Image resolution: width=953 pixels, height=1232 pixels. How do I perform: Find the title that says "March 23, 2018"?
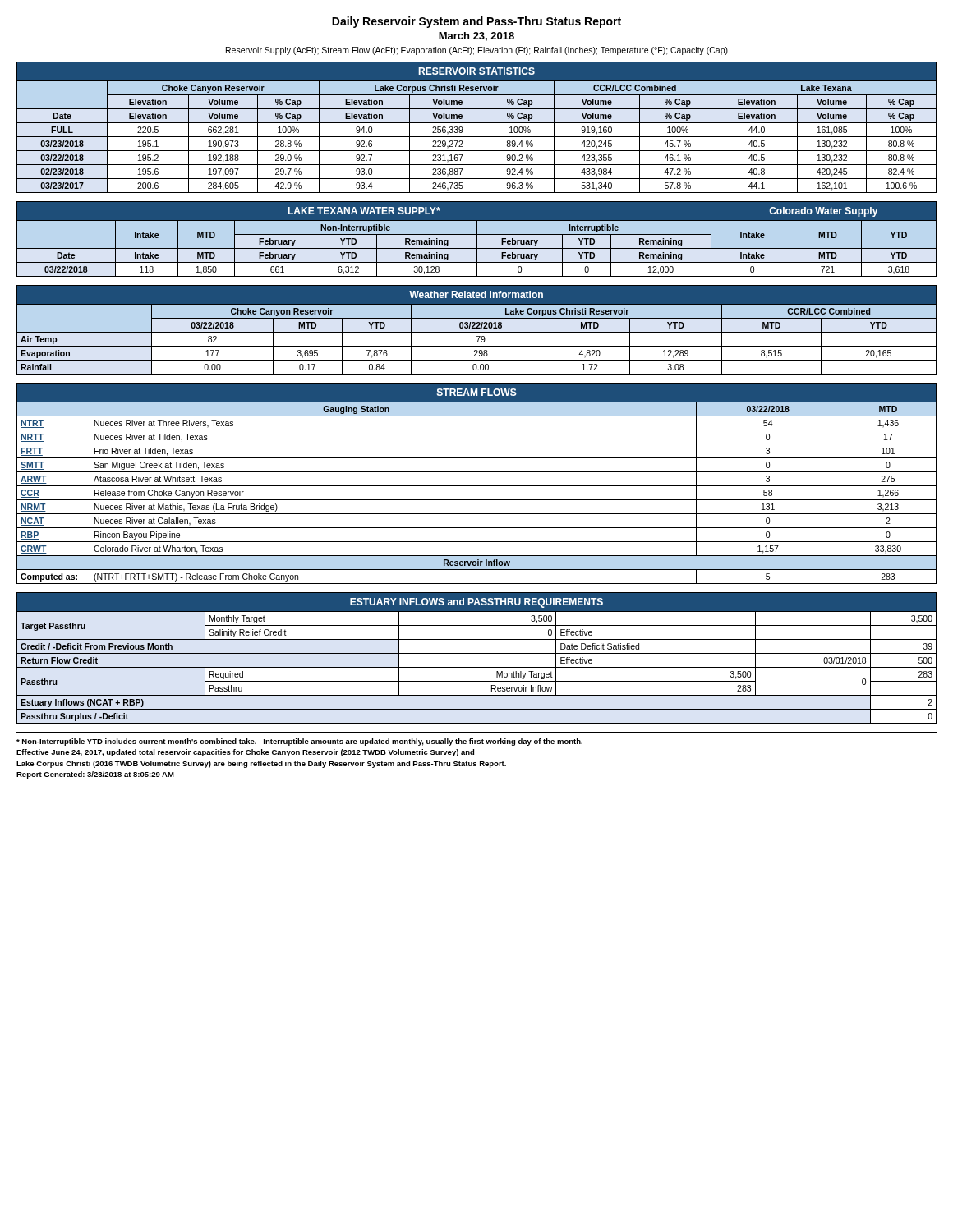[x=476, y=36]
